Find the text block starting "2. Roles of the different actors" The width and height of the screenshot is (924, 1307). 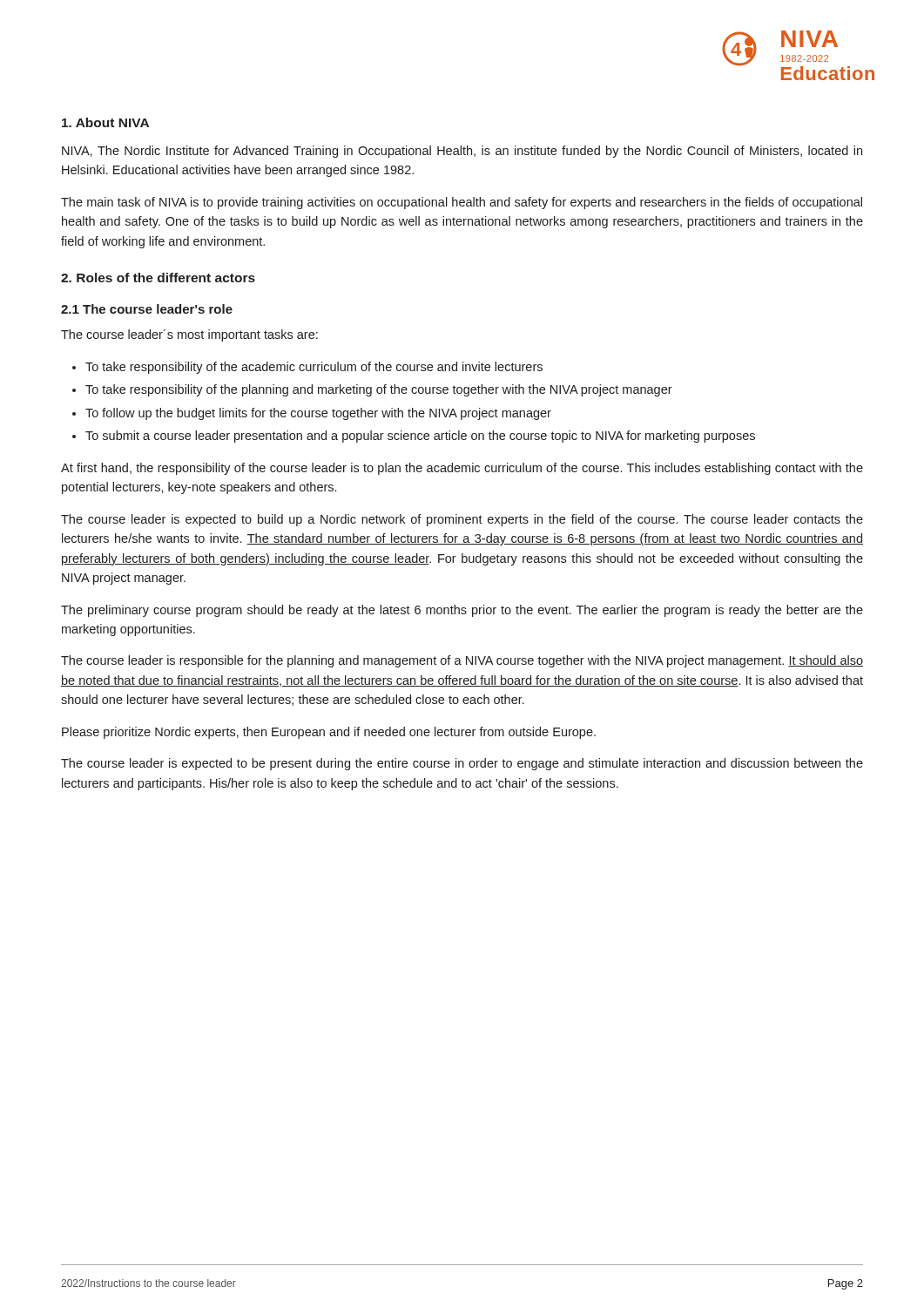pyautogui.click(x=158, y=278)
